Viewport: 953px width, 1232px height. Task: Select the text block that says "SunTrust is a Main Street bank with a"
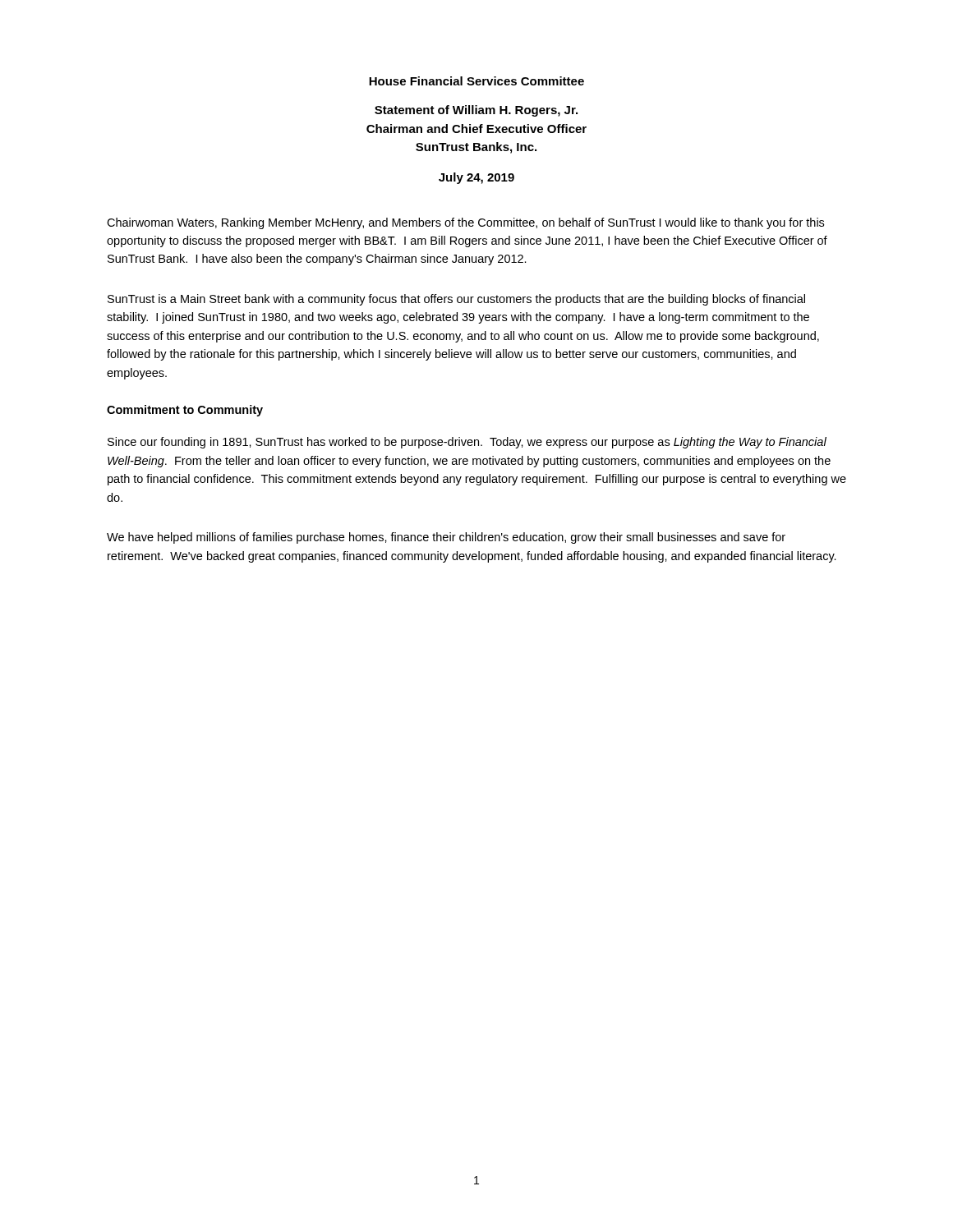463,336
